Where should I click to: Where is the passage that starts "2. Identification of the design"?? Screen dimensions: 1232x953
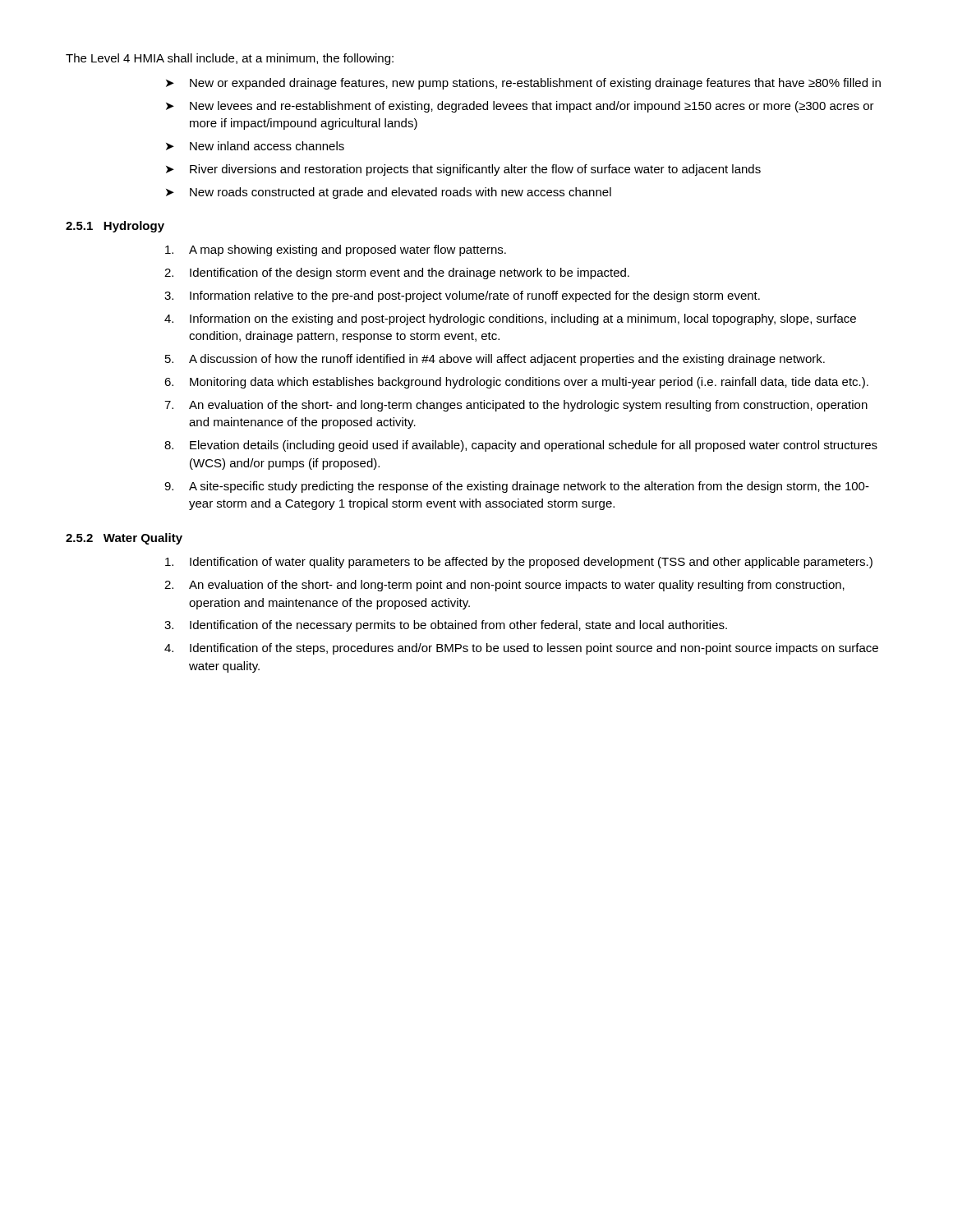[x=526, y=273]
